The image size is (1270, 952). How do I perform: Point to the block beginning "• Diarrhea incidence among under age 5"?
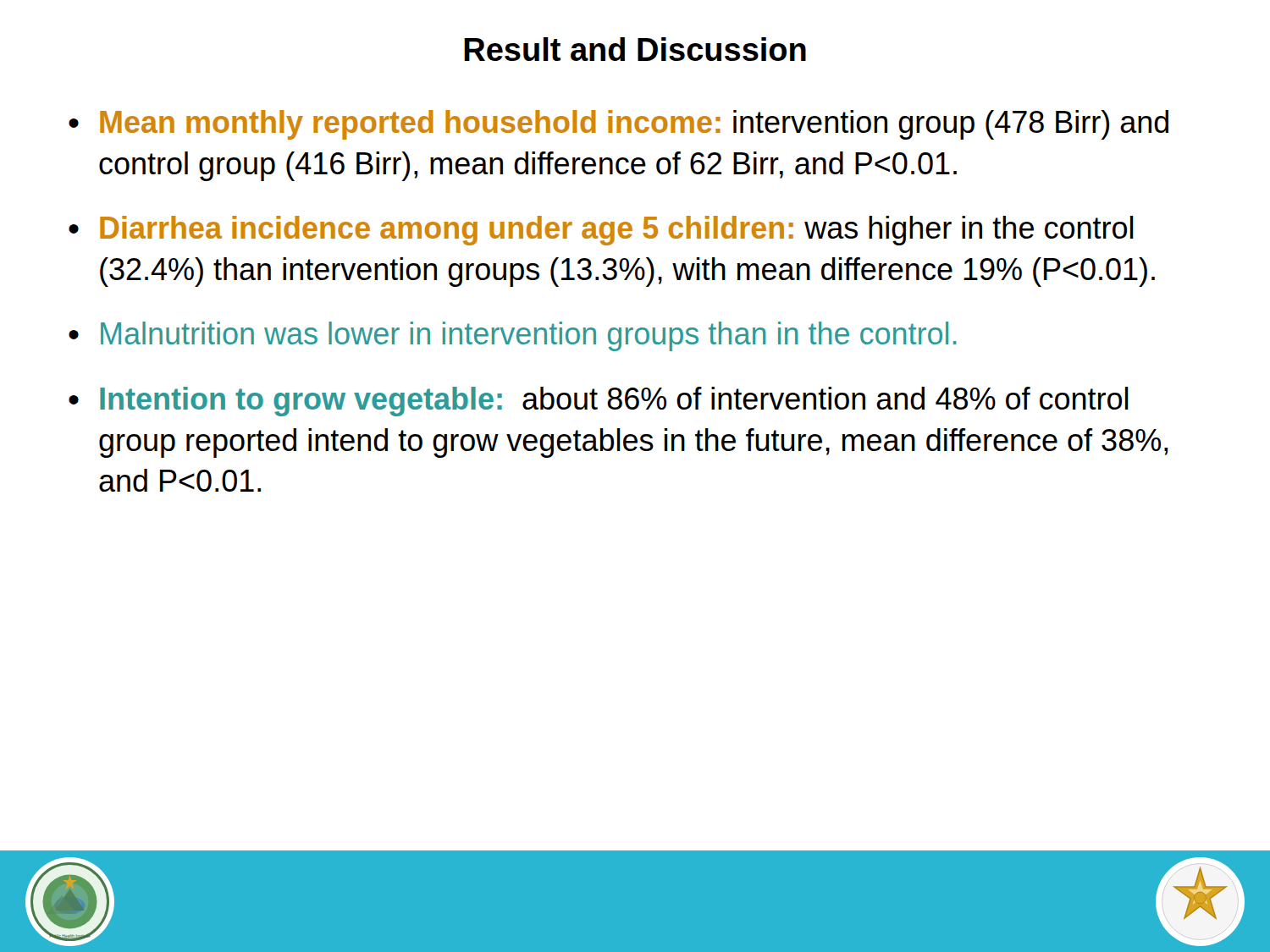tap(635, 249)
